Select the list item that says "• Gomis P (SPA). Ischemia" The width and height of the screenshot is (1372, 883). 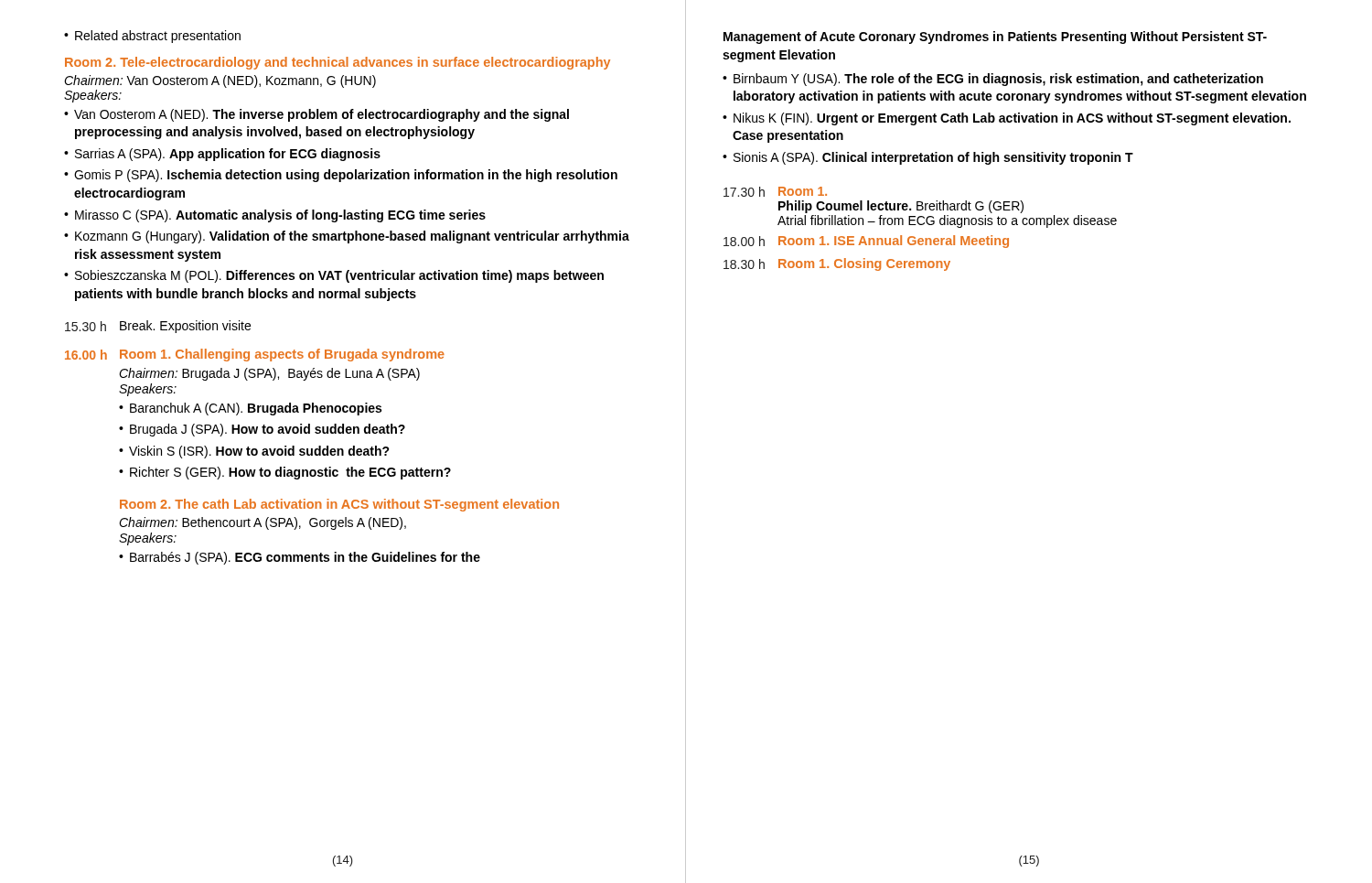click(x=356, y=185)
